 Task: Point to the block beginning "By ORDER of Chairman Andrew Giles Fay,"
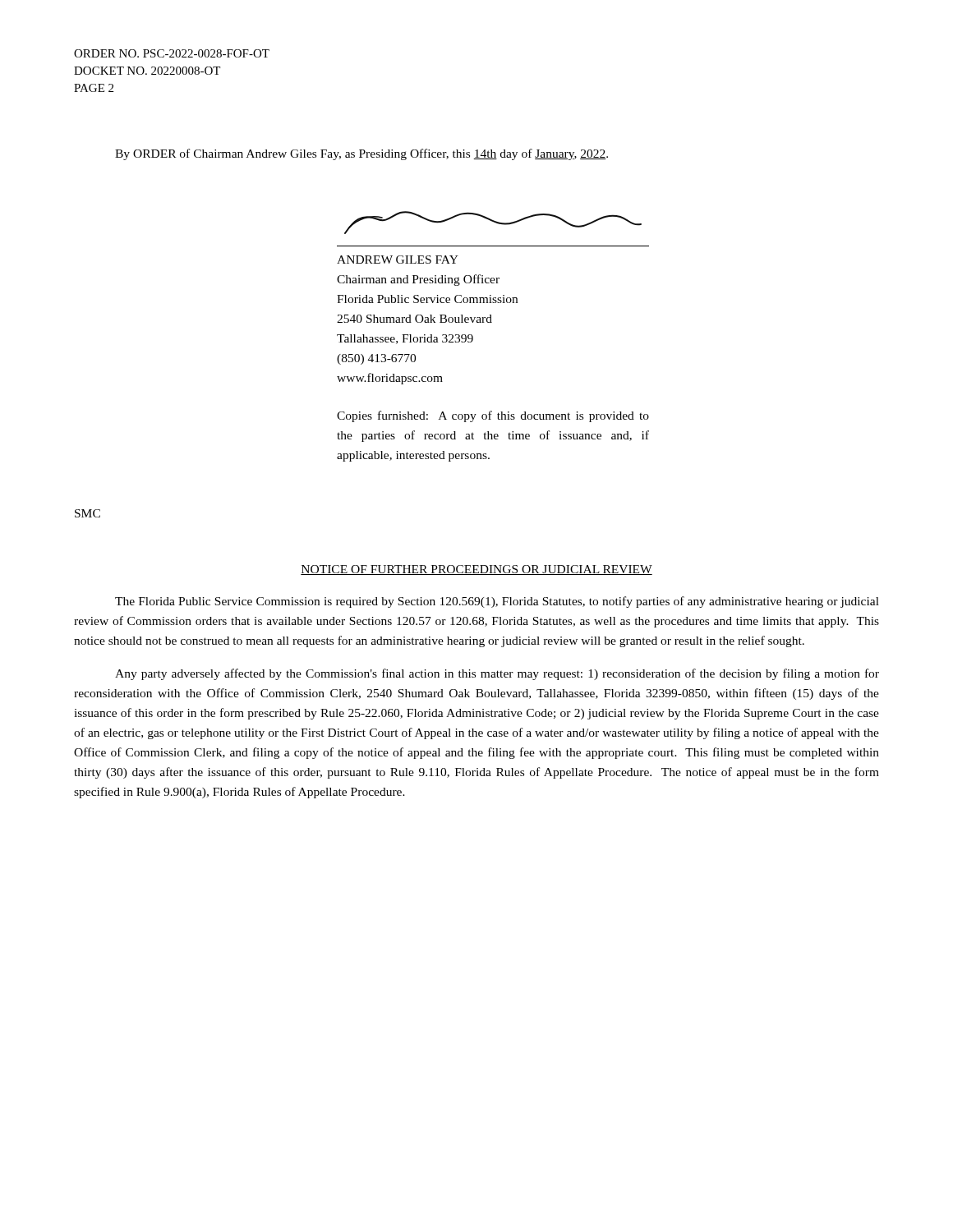(x=362, y=153)
